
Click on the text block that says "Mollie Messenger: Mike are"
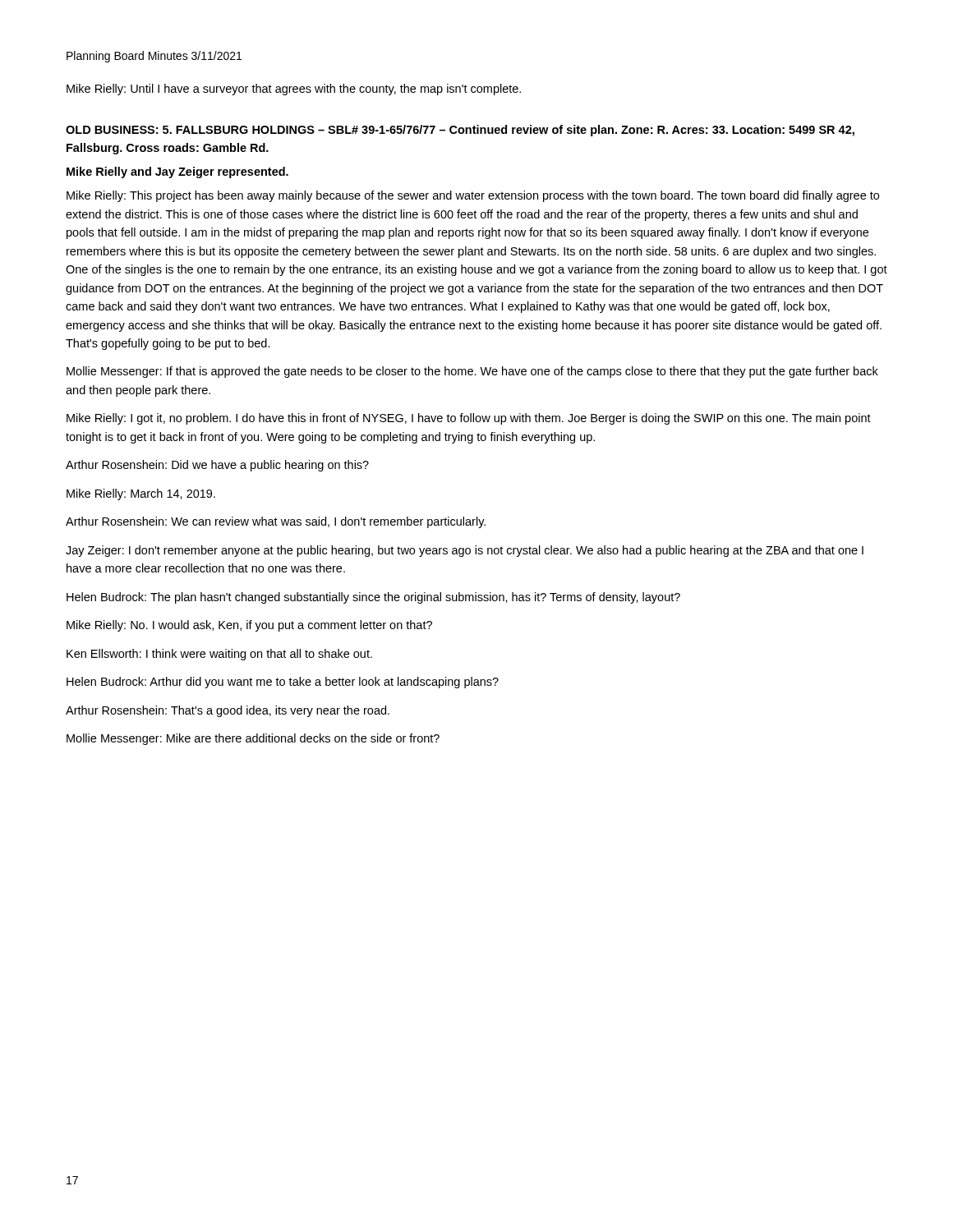253,738
